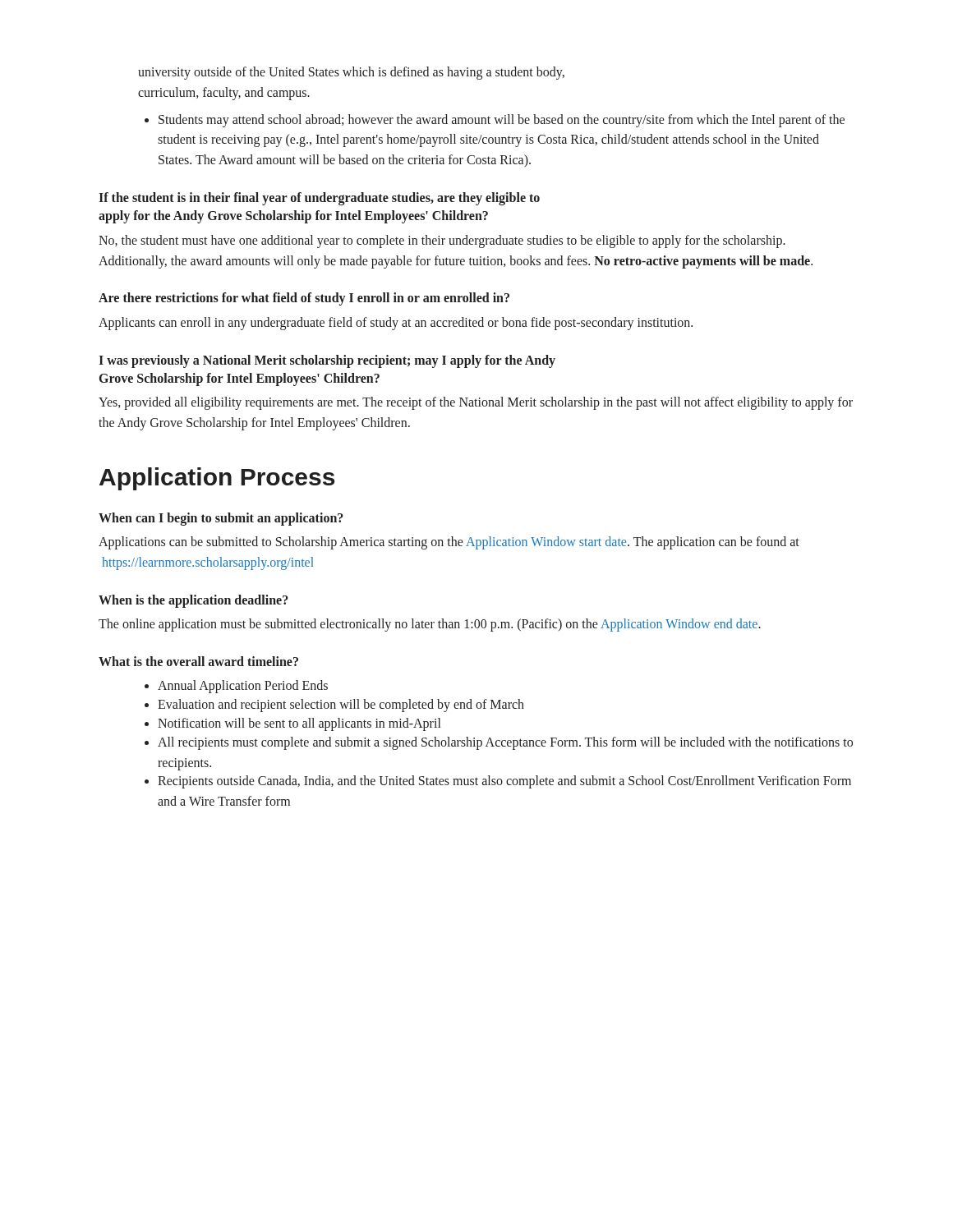
Task: Navigate to the block starting "Applications can be submitted to Scholarship"
Action: point(476,553)
